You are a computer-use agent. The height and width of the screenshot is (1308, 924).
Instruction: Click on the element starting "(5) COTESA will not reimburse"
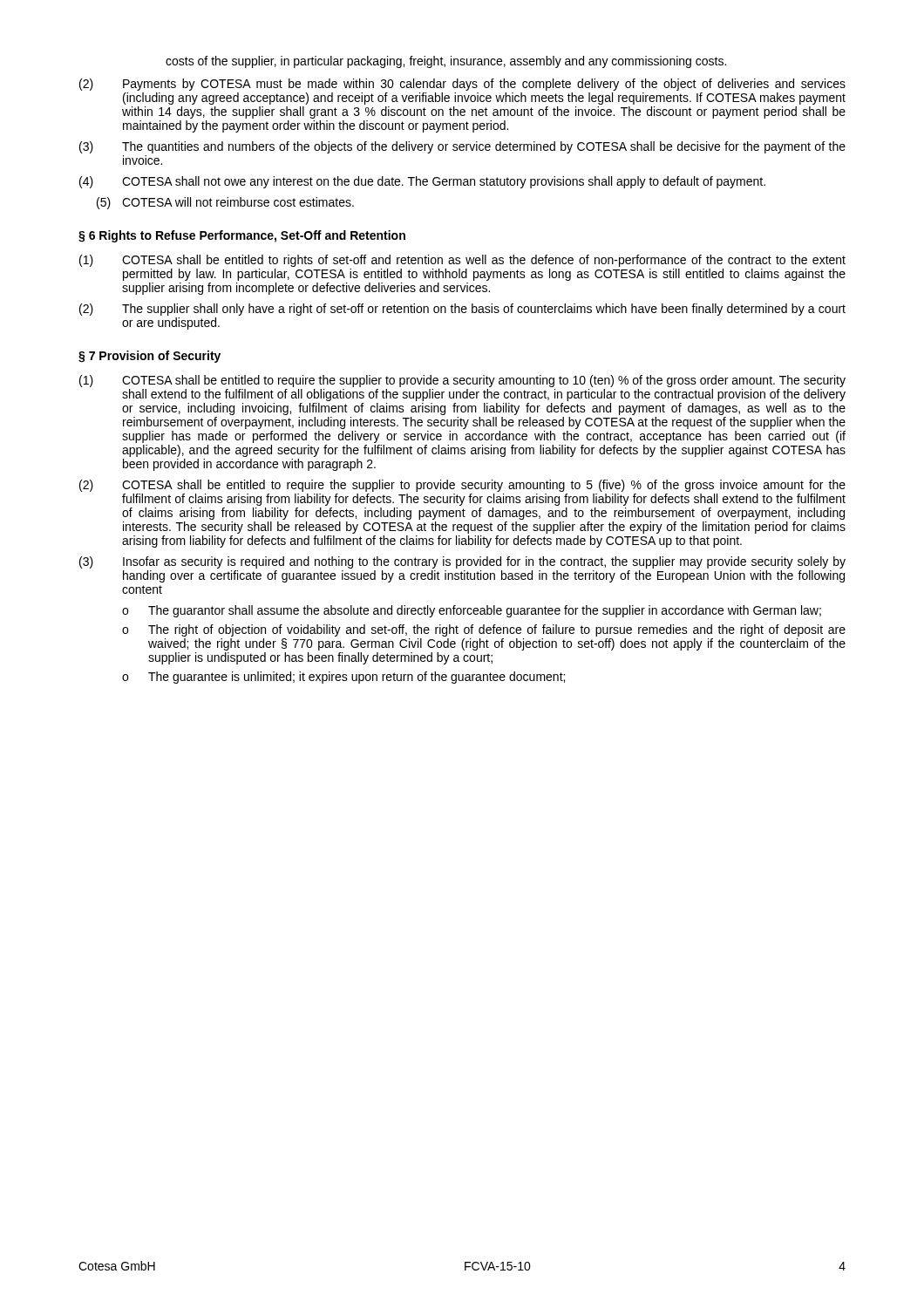[225, 203]
